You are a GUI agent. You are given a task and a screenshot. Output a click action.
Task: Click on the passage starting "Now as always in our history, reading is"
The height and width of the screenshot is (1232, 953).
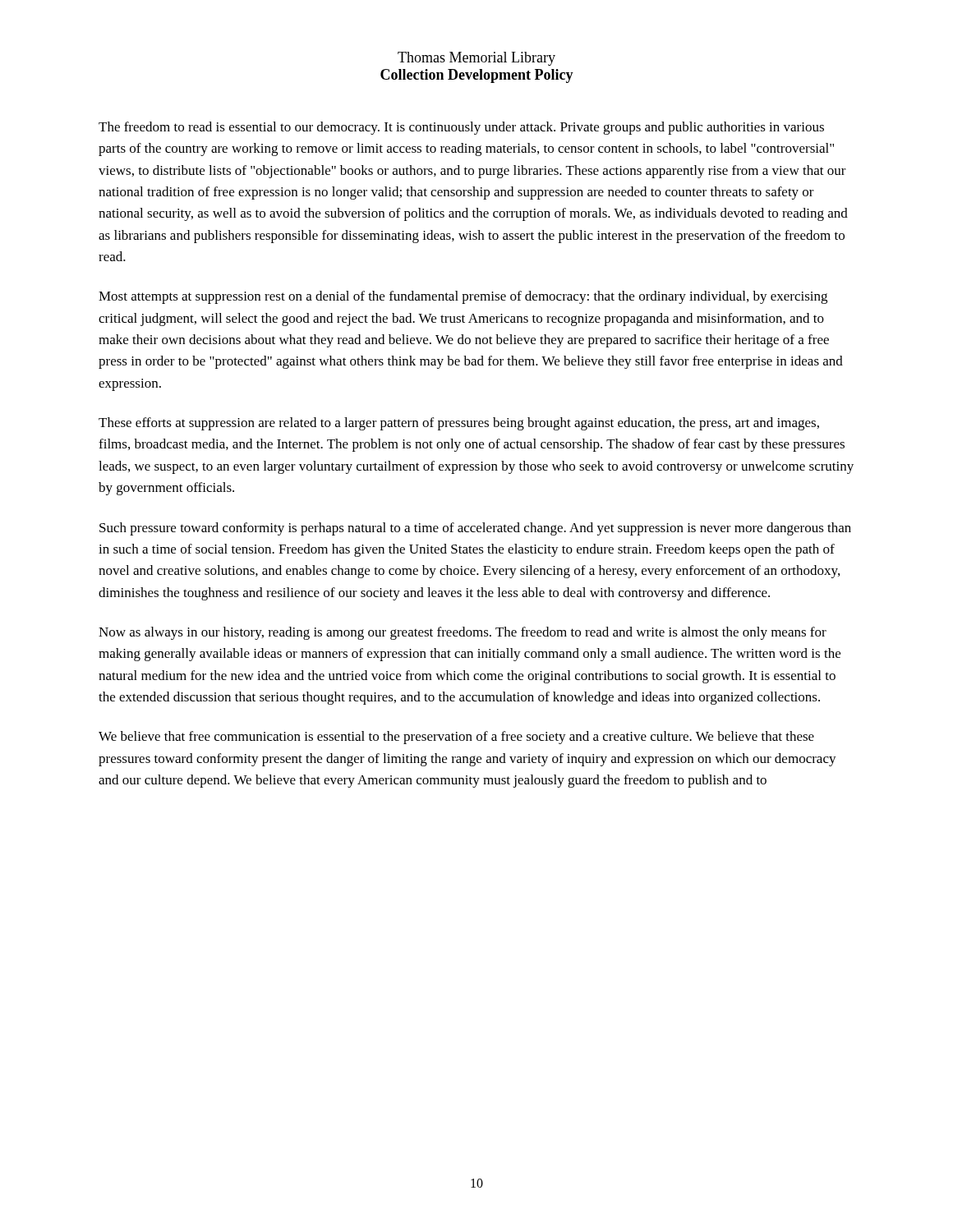click(470, 664)
